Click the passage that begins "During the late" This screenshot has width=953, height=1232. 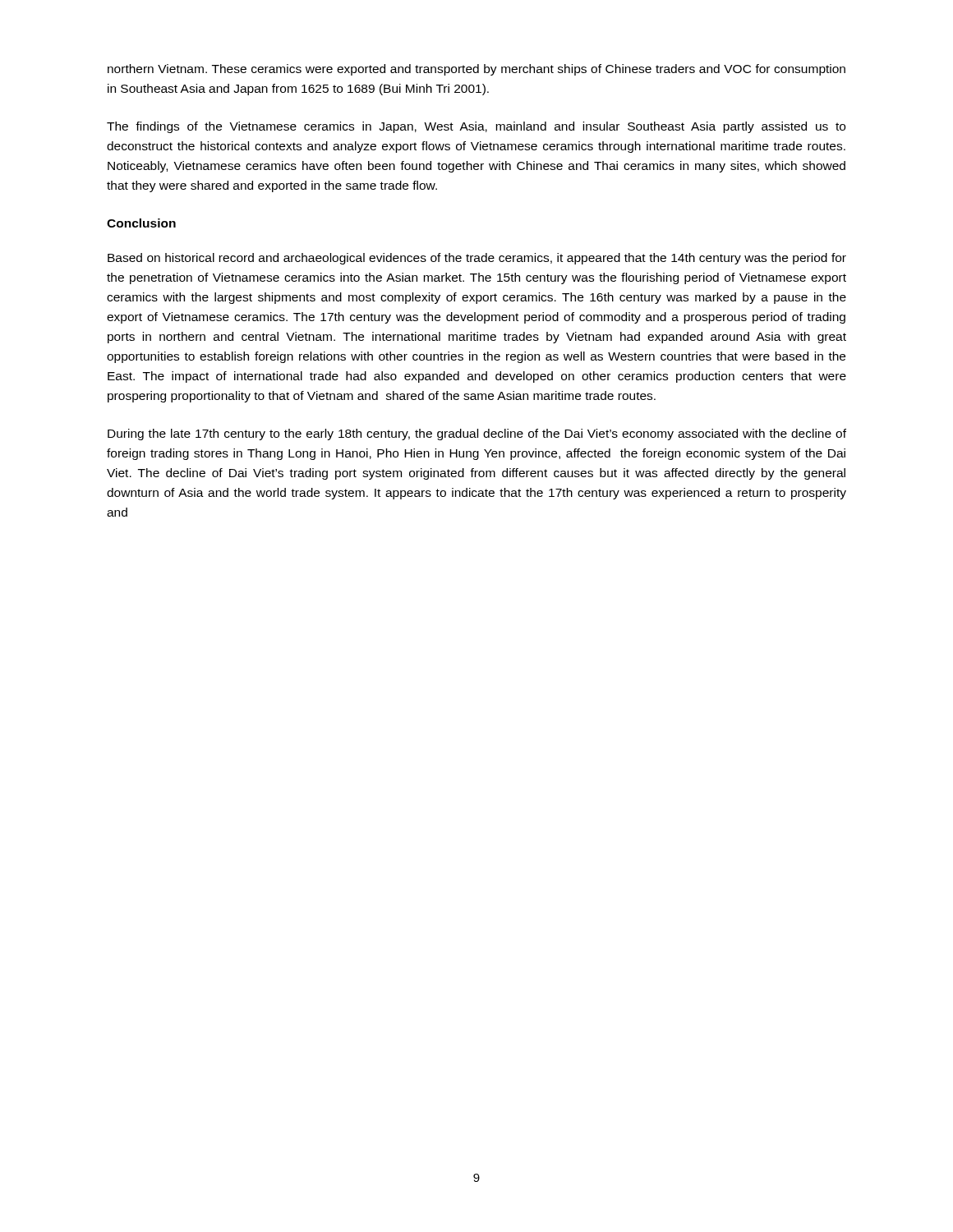coord(476,473)
